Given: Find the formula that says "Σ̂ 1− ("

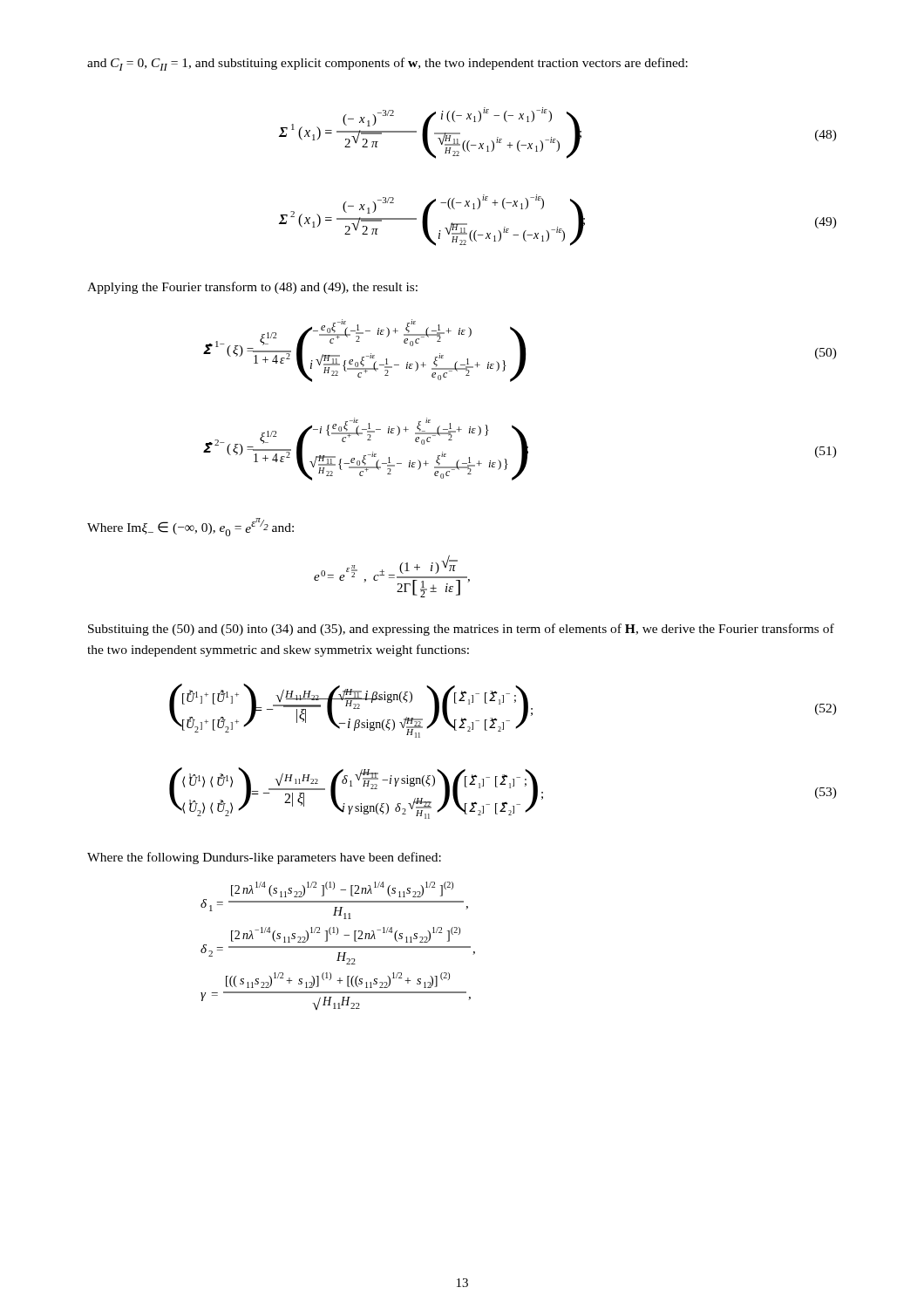Looking at the screenshot, I should click(x=462, y=352).
